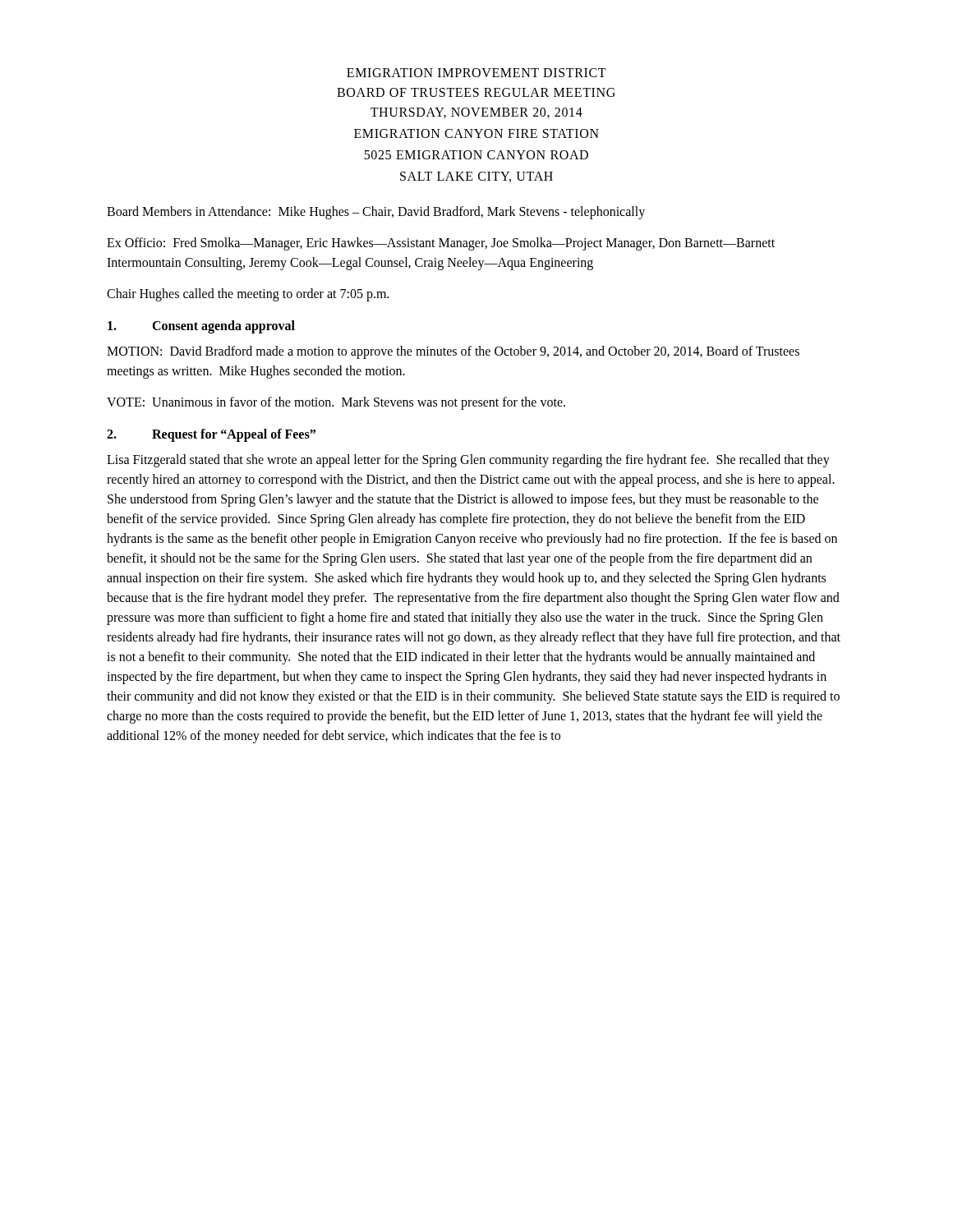Click on the title that says "EMIGRATION CANYON FIRE STATION 5025"
The height and width of the screenshot is (1232, 953).
pos(476,155)
